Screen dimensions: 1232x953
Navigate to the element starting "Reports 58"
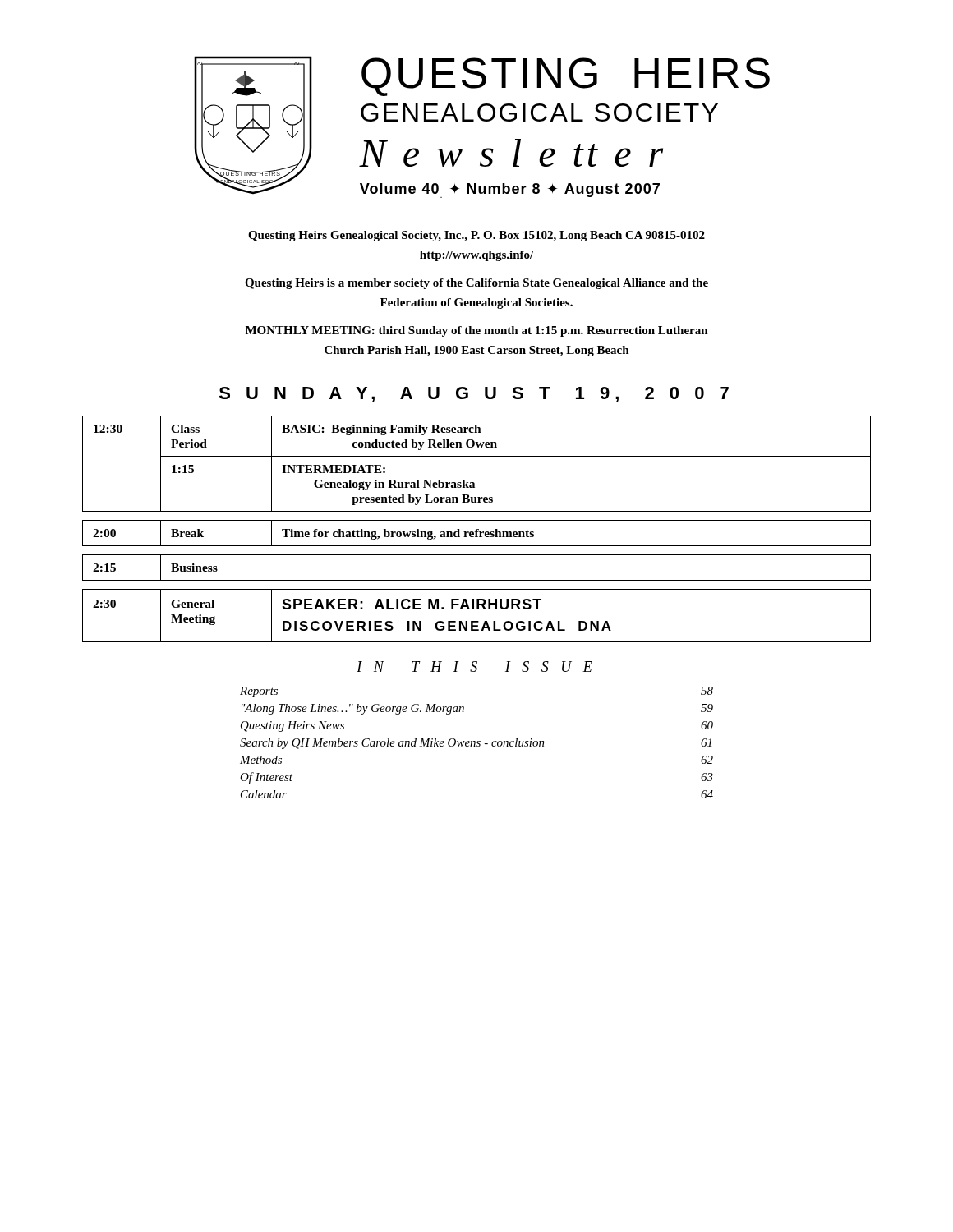tap(258, 692)
